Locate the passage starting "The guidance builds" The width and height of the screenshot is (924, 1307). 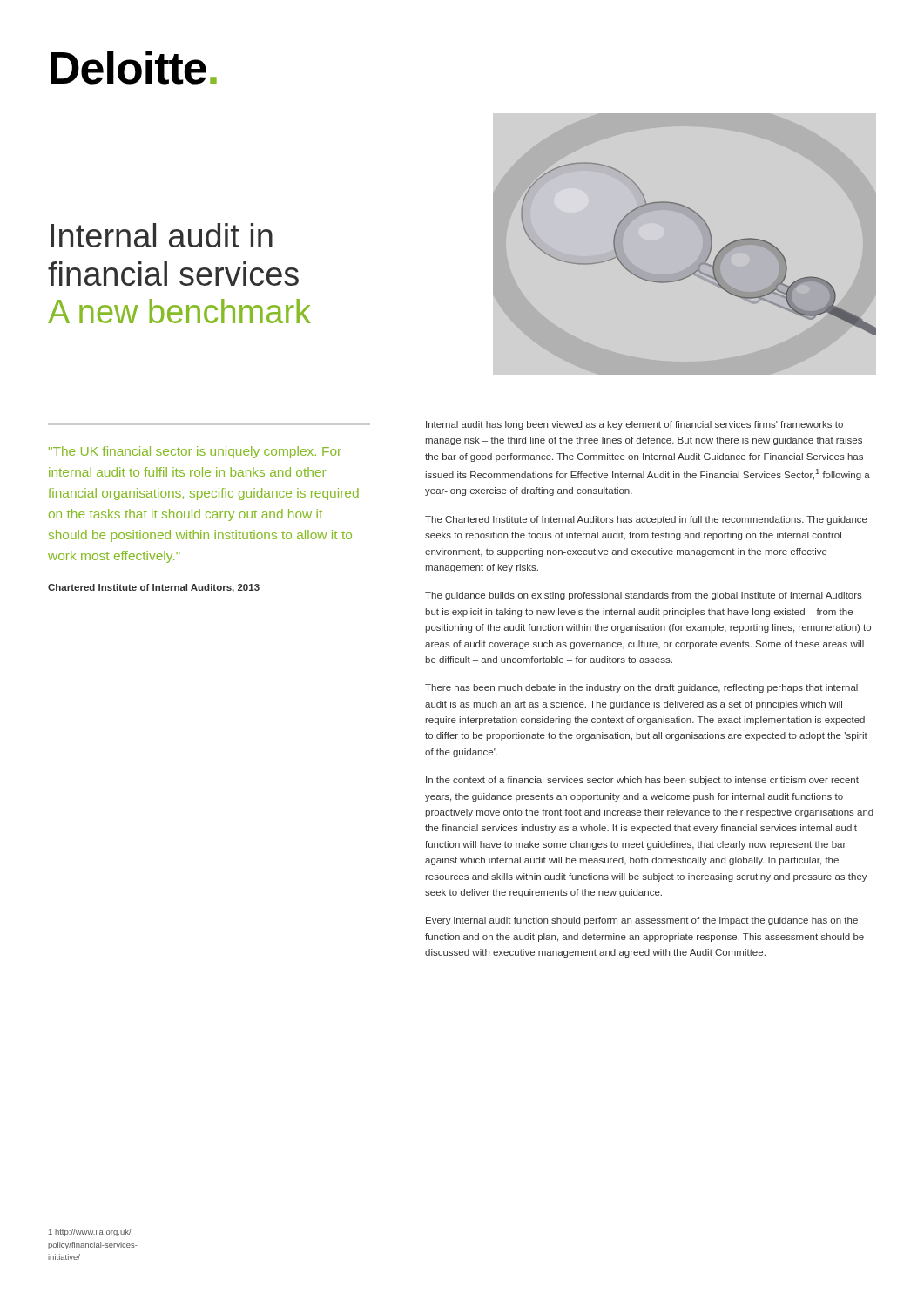tap(648, 627)
